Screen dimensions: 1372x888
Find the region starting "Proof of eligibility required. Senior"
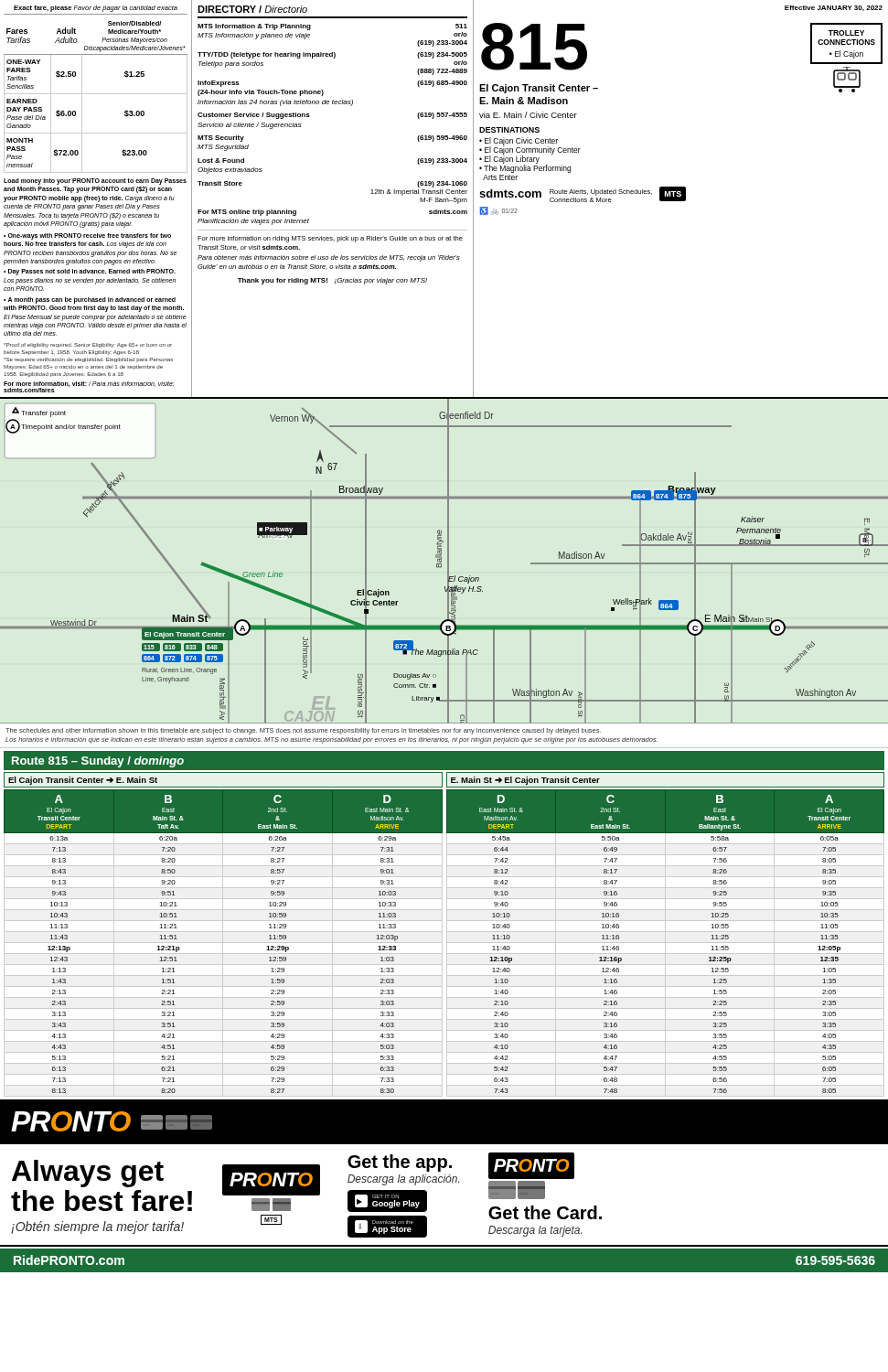[x=88, y=359]
